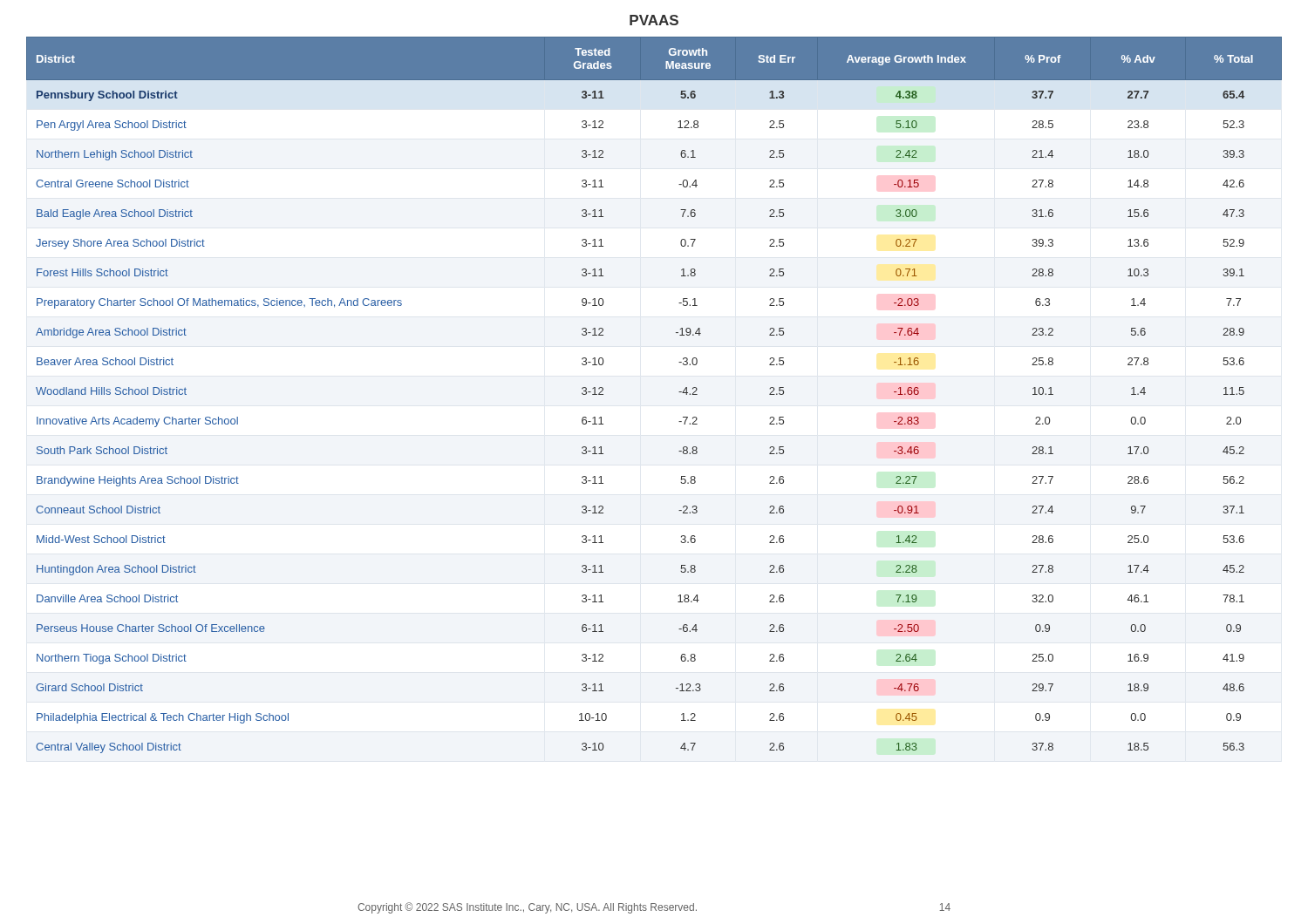This screenshot has width=1308, height=924.
Task: Click on the table containing "Woodland Hills School"
Action: tap(654, 399)
